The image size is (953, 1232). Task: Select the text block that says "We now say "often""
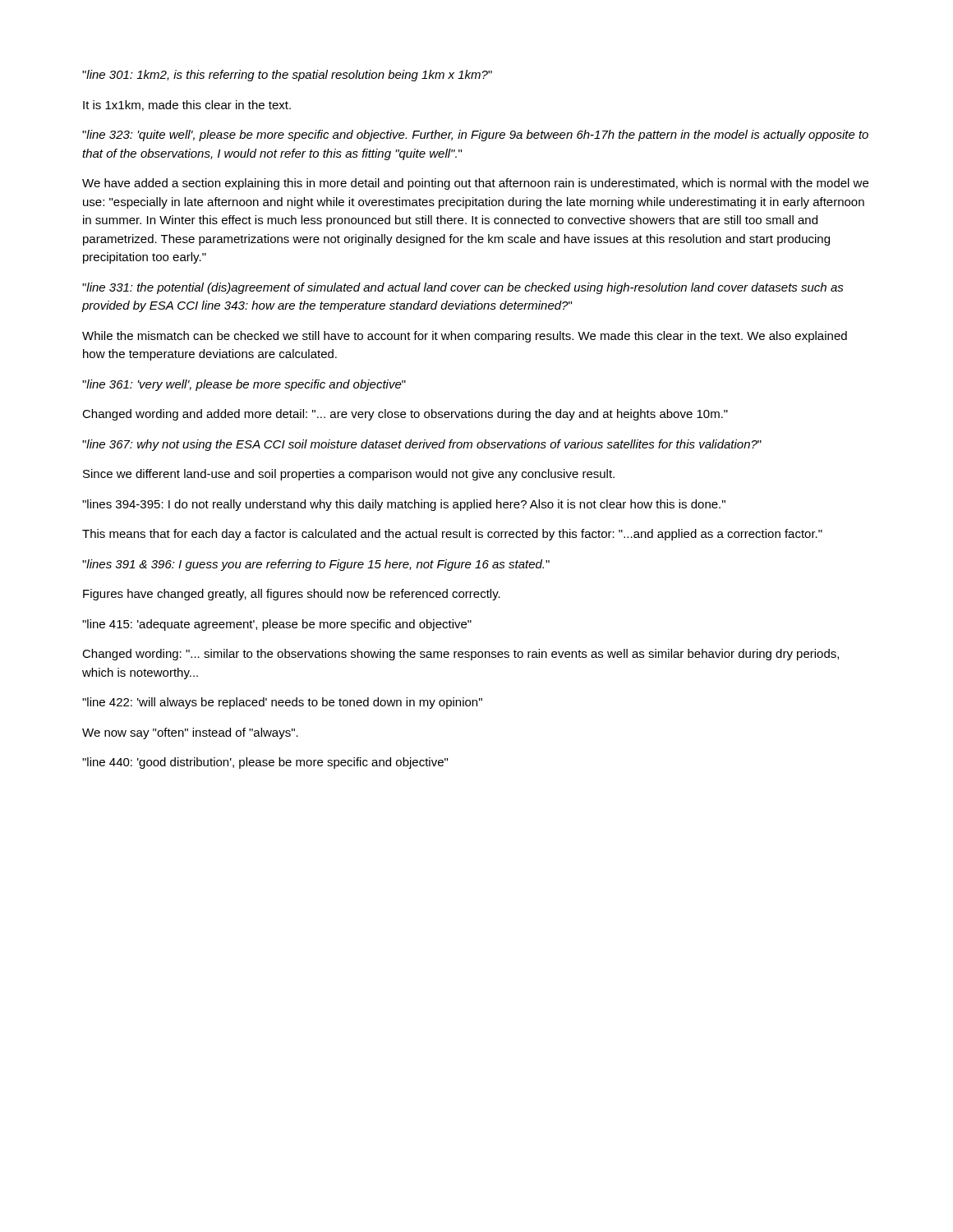pos(190,732)
